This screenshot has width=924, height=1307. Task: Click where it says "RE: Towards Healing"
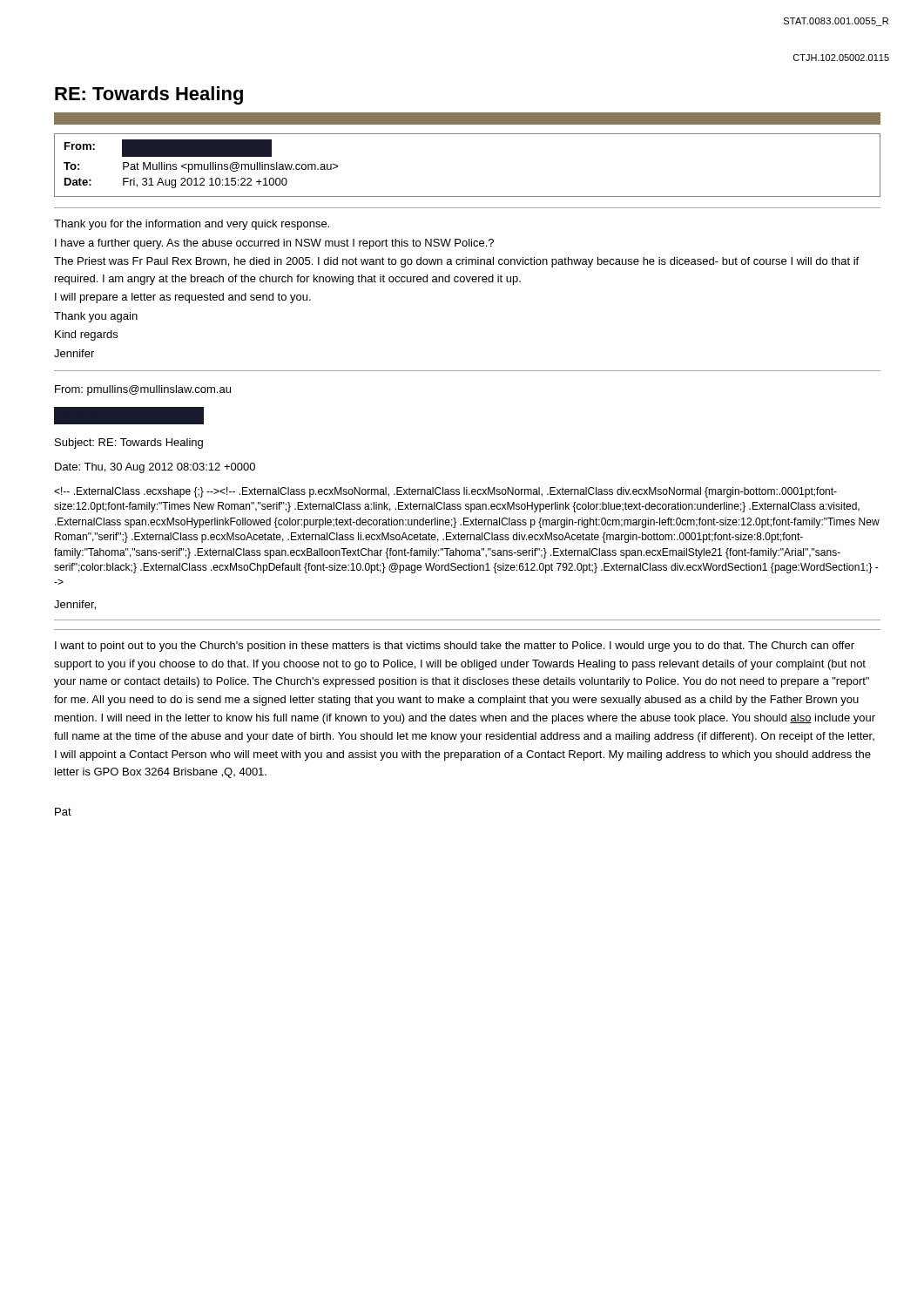467,104
